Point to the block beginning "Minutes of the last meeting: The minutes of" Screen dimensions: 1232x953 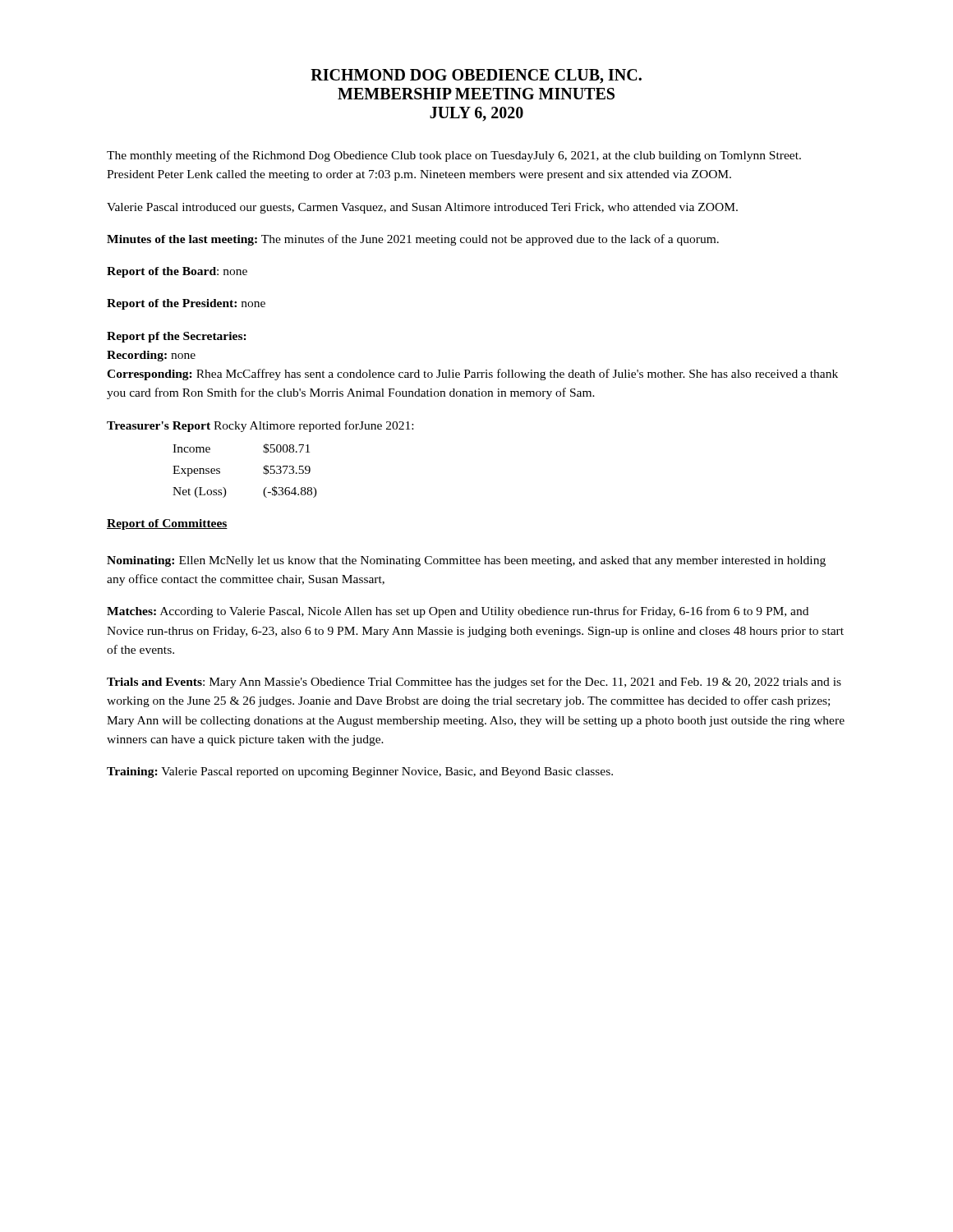(413, 238)
